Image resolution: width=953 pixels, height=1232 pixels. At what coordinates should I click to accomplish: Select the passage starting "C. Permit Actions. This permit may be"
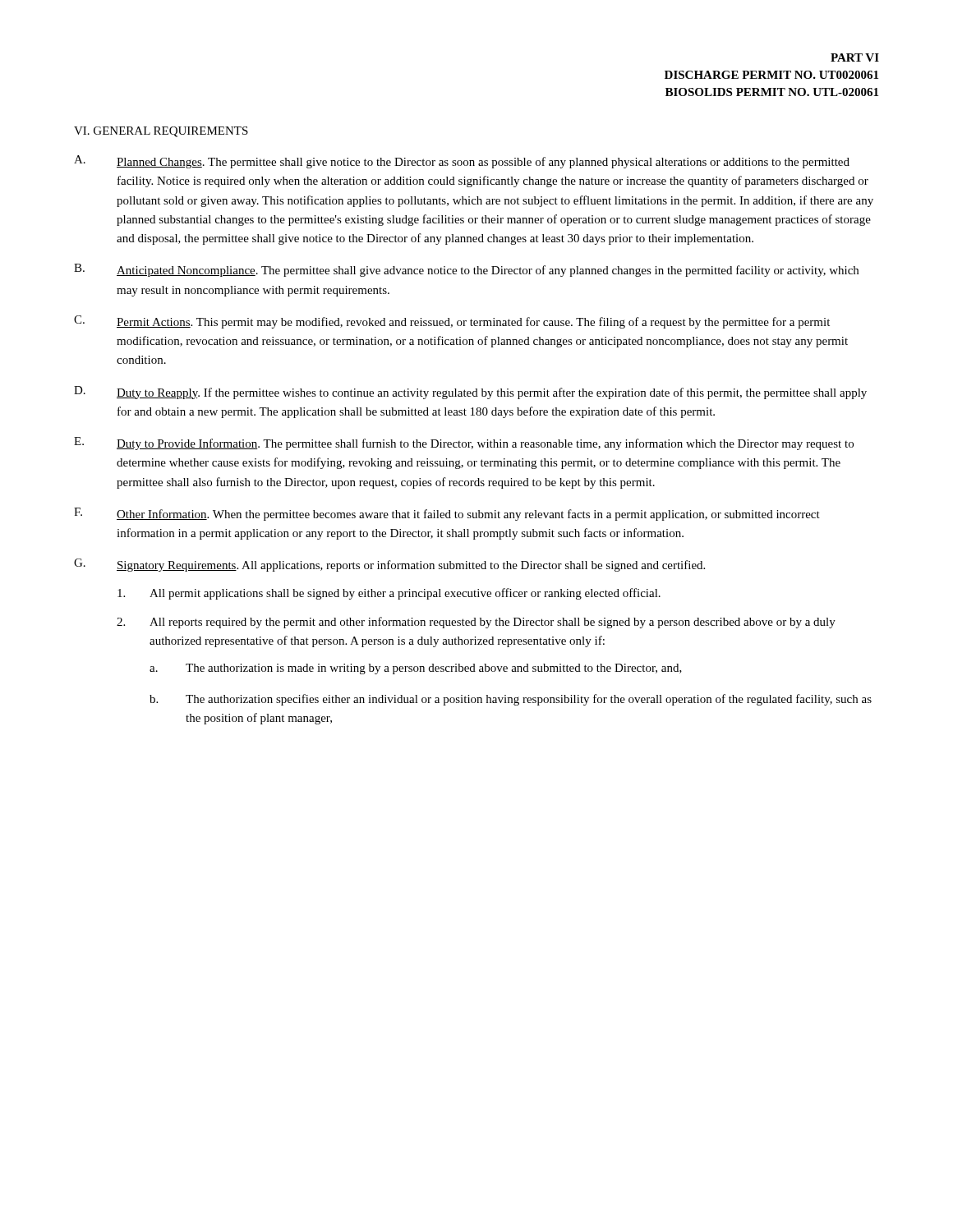[476, 341]
